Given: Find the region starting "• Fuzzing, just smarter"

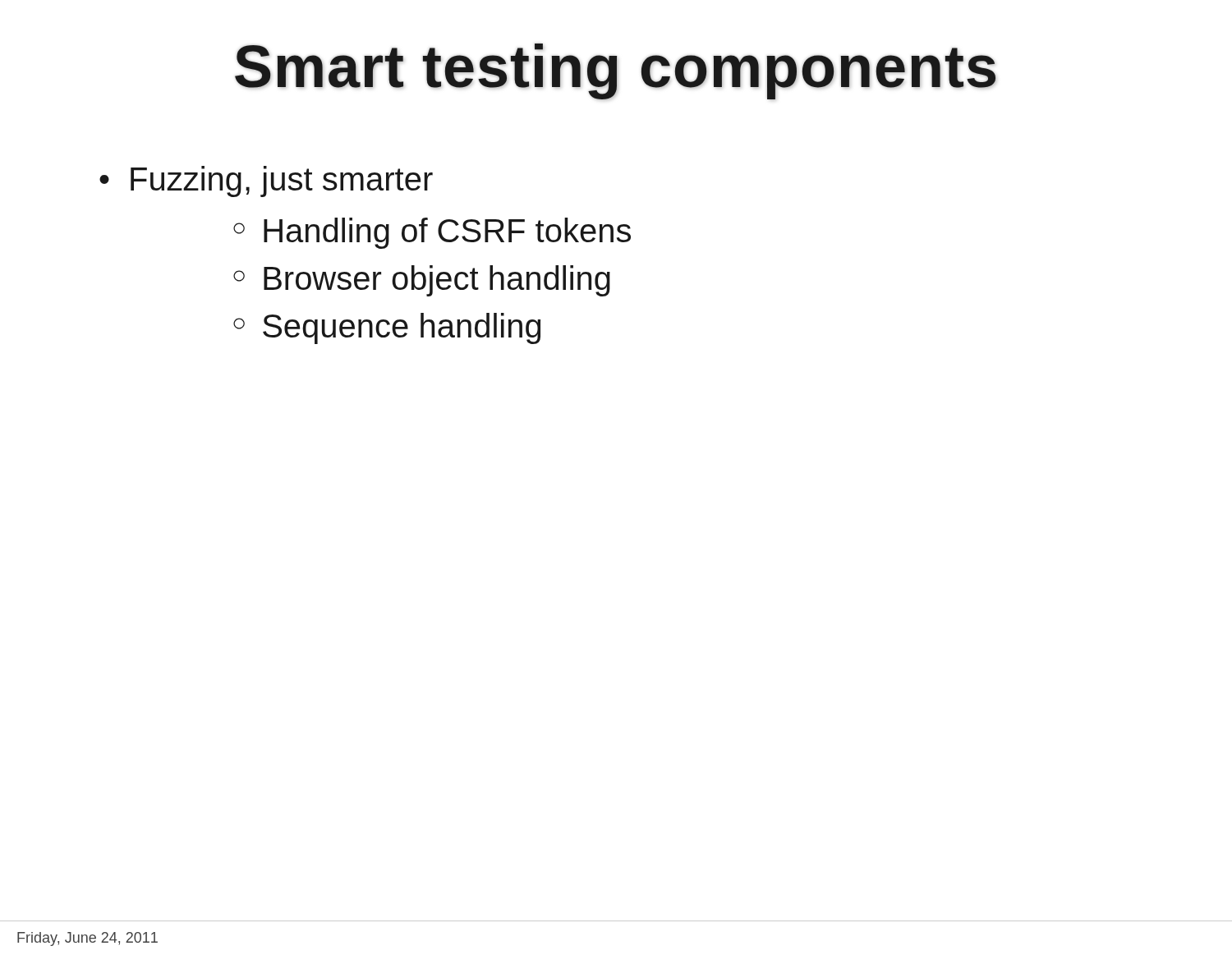Looking at the screenshot, I should coord(266,179).
